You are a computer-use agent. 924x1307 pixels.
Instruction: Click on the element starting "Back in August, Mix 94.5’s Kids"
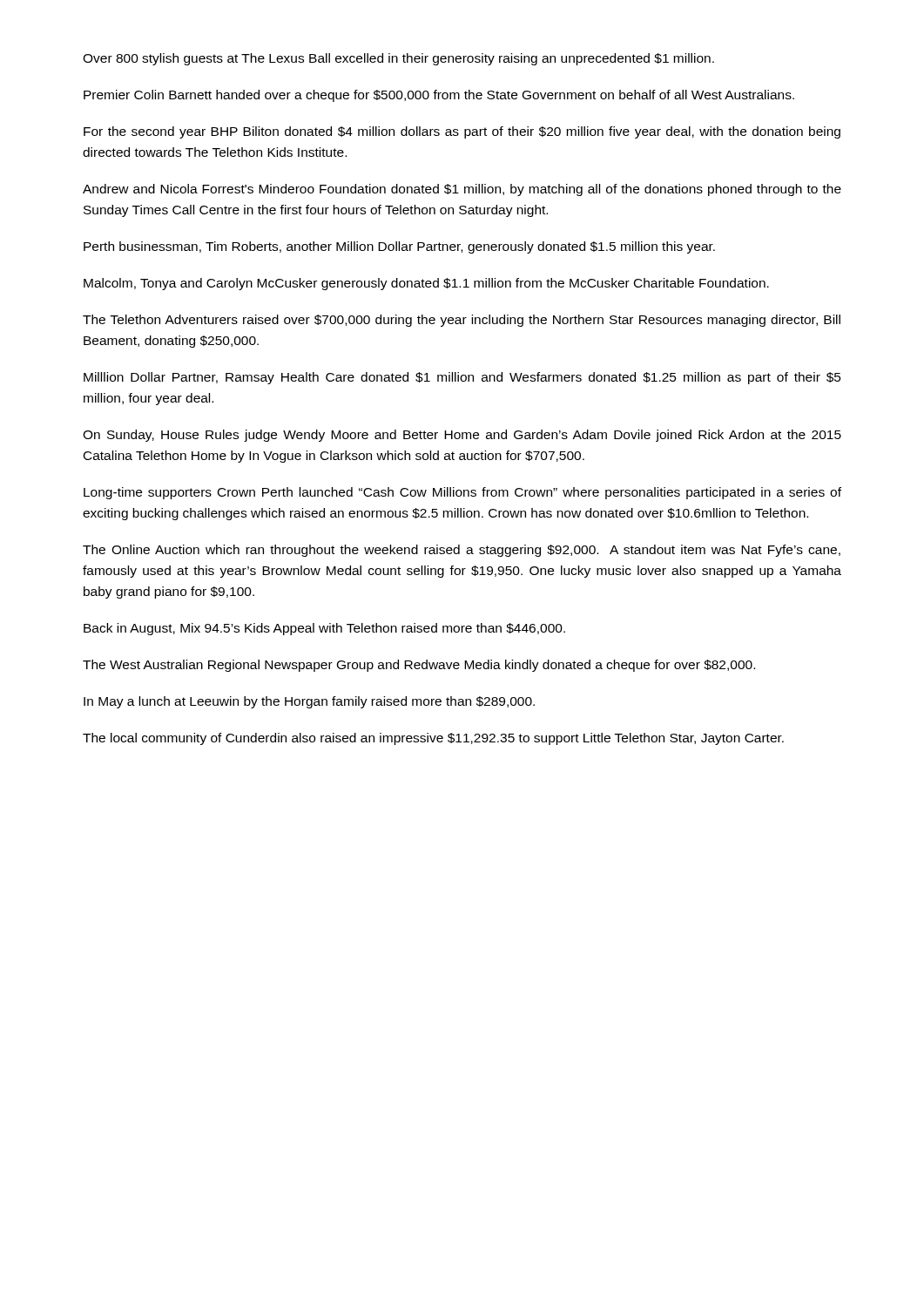324,628
